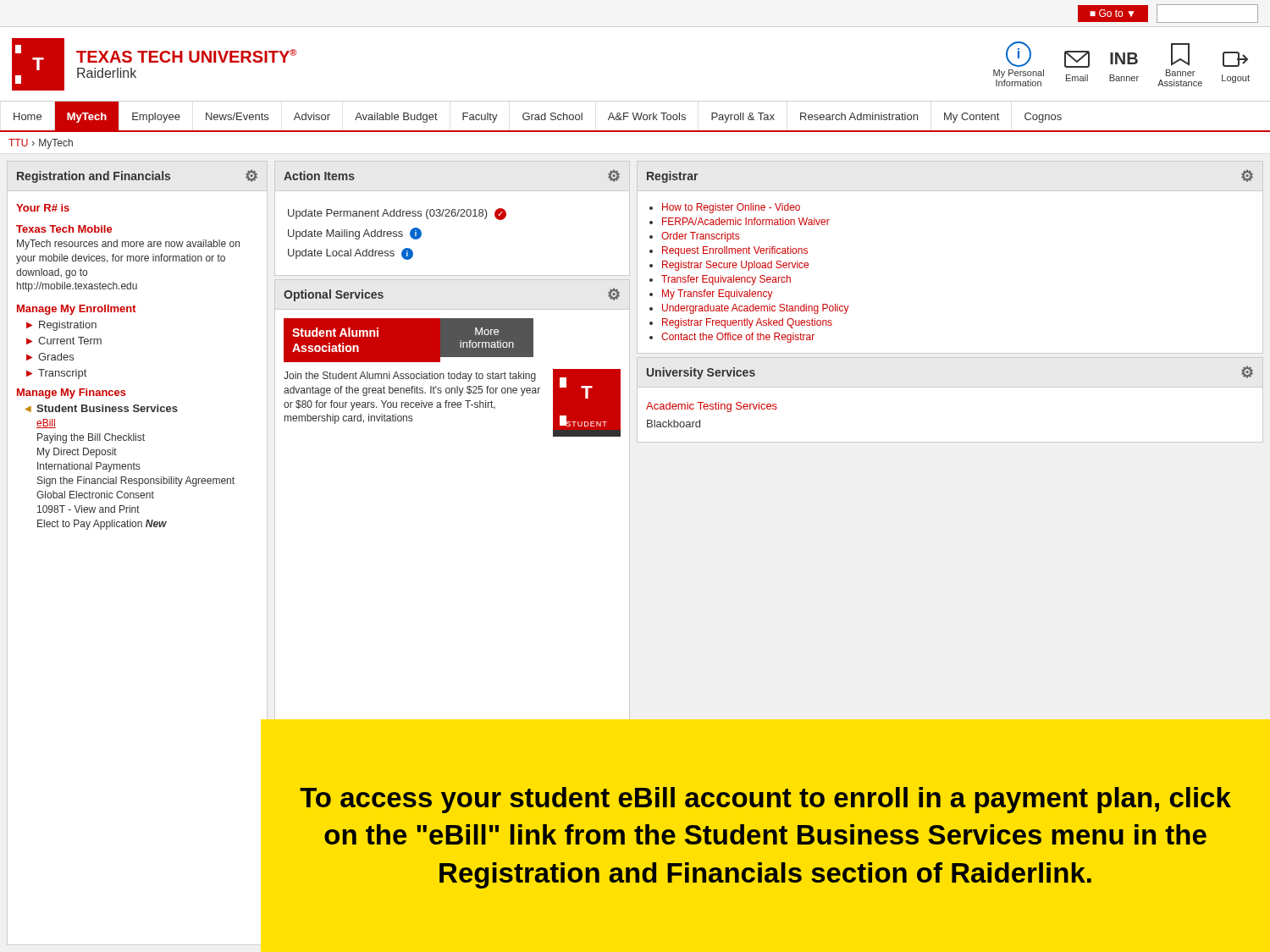Viewport: 1270px width, 952px height.
Task: Find the list item containing "▶ Current Term"
Action: coord(64,341)
